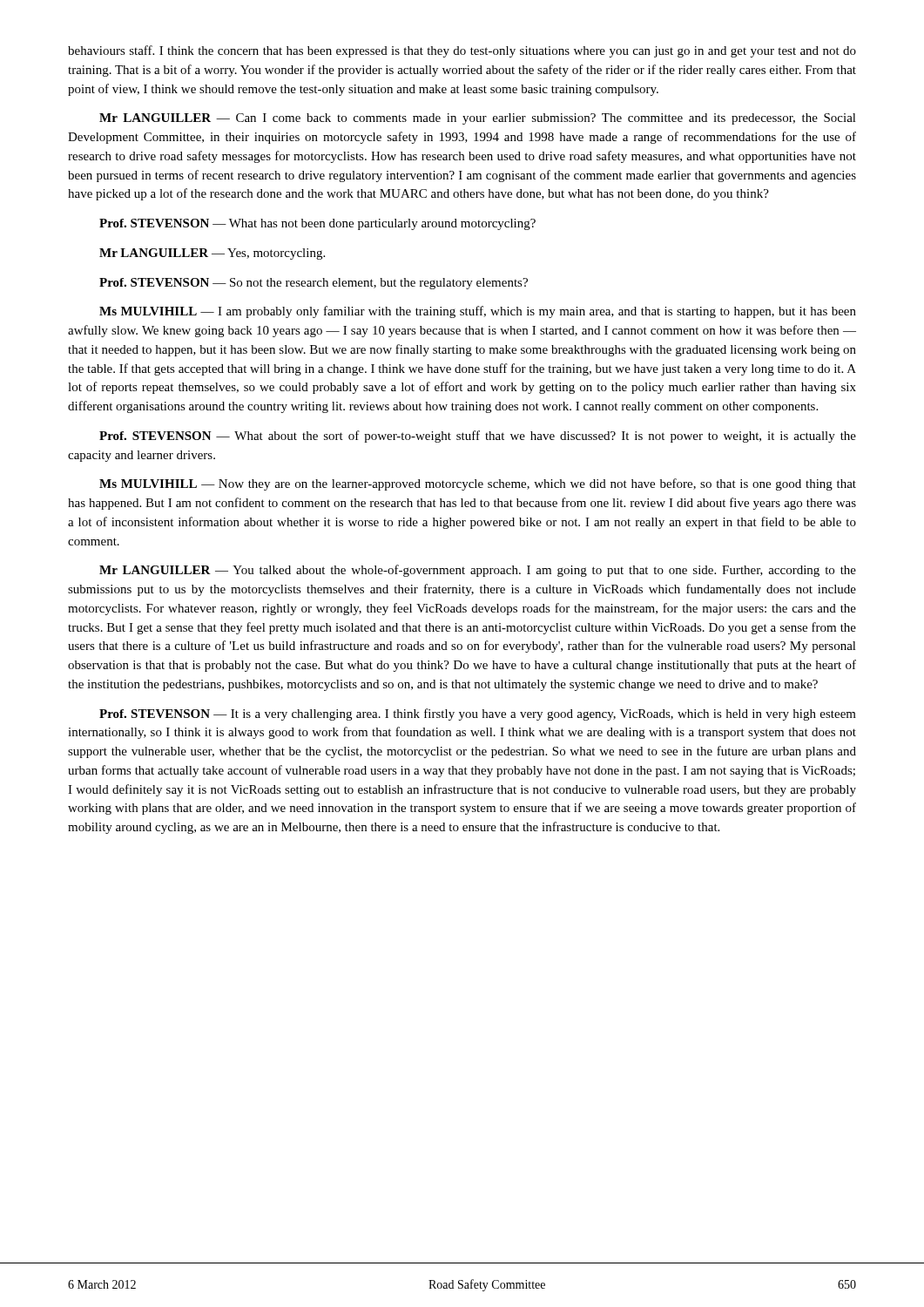Find the element starting "Prof. STEVENSON — What has not been"
Viewport: 924px width, 1307px height.
[x=462, y=224]
